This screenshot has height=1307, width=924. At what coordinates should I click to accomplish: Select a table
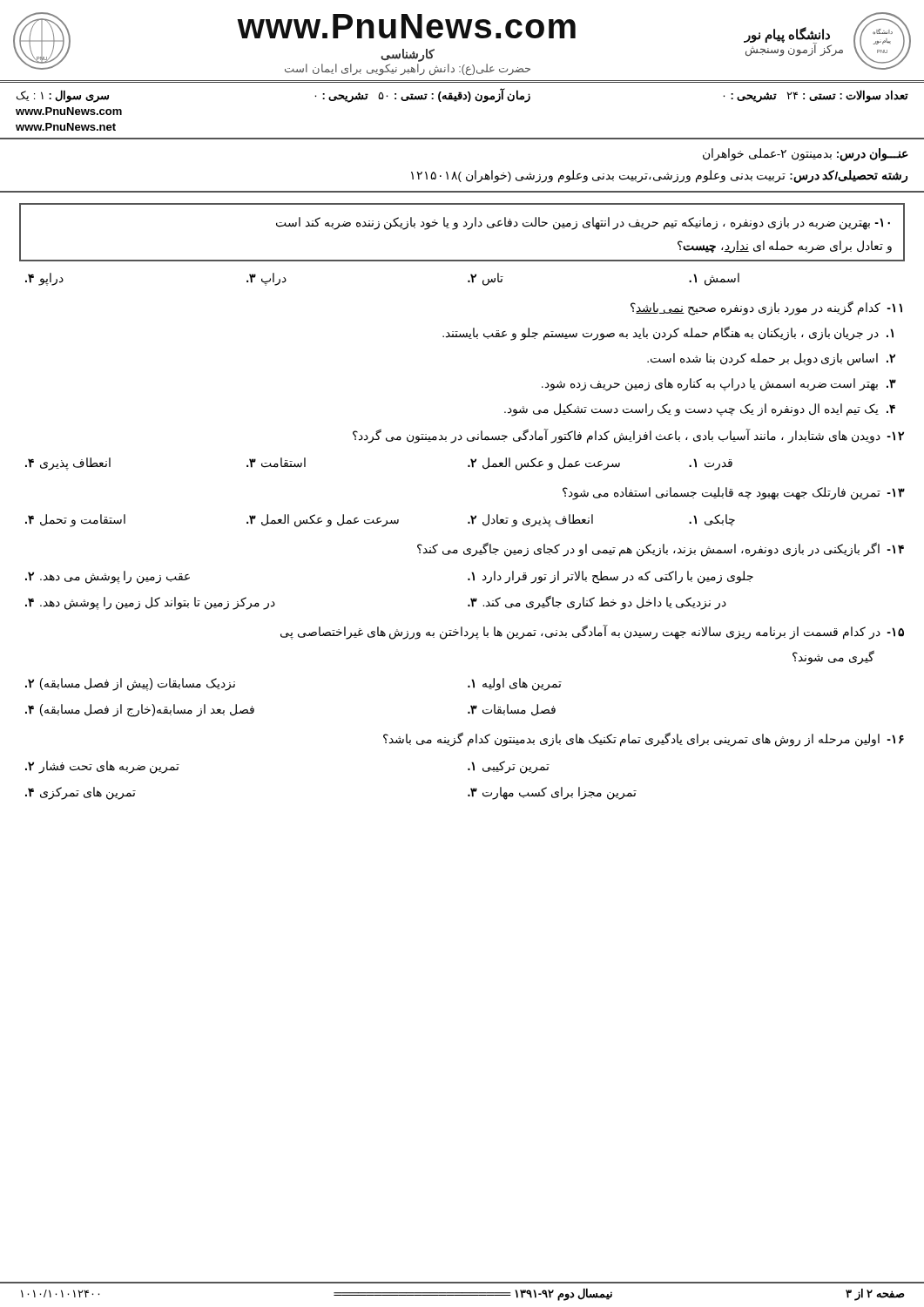click(462, 111)
